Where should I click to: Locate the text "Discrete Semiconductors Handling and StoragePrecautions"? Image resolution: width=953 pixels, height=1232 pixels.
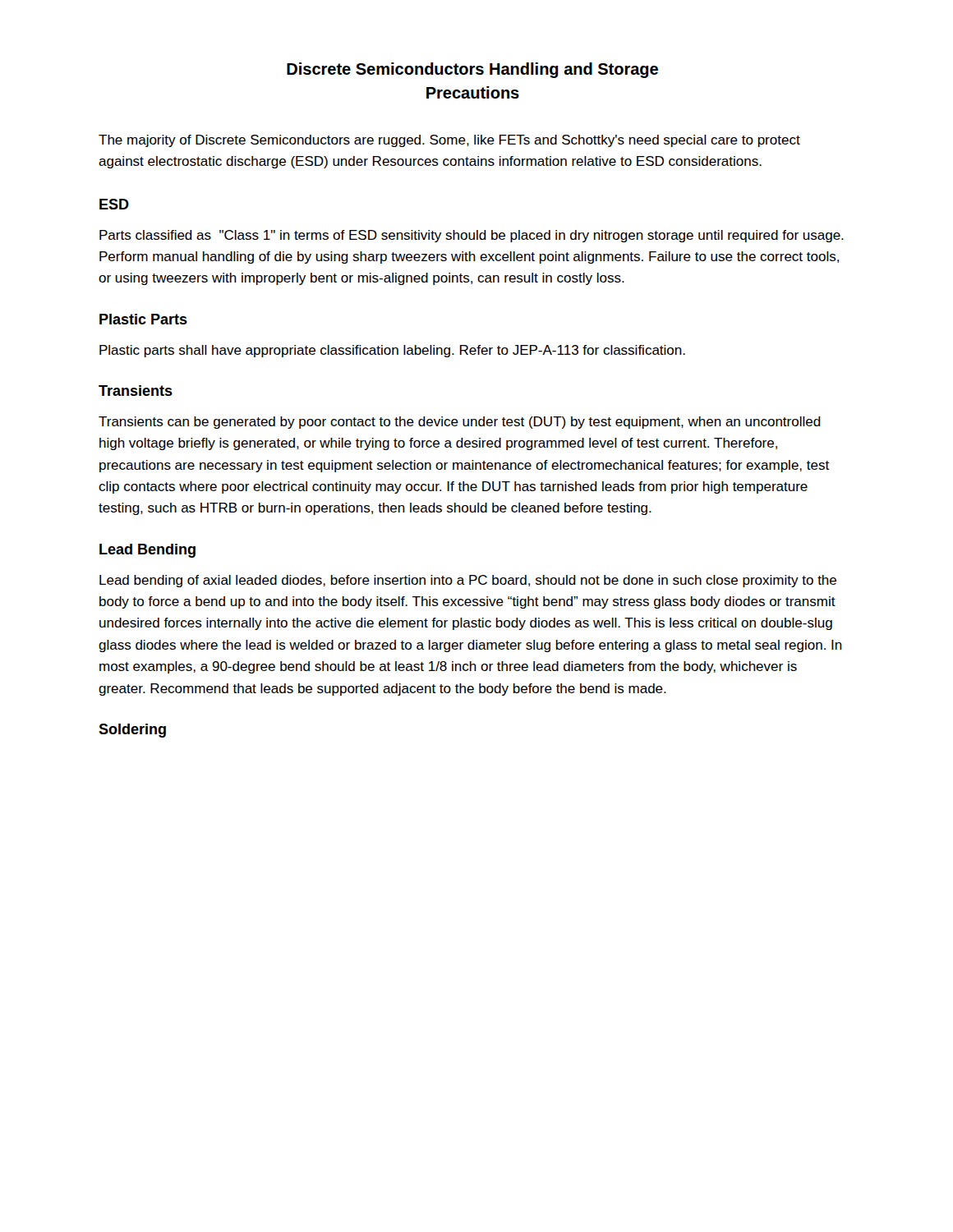472,81
